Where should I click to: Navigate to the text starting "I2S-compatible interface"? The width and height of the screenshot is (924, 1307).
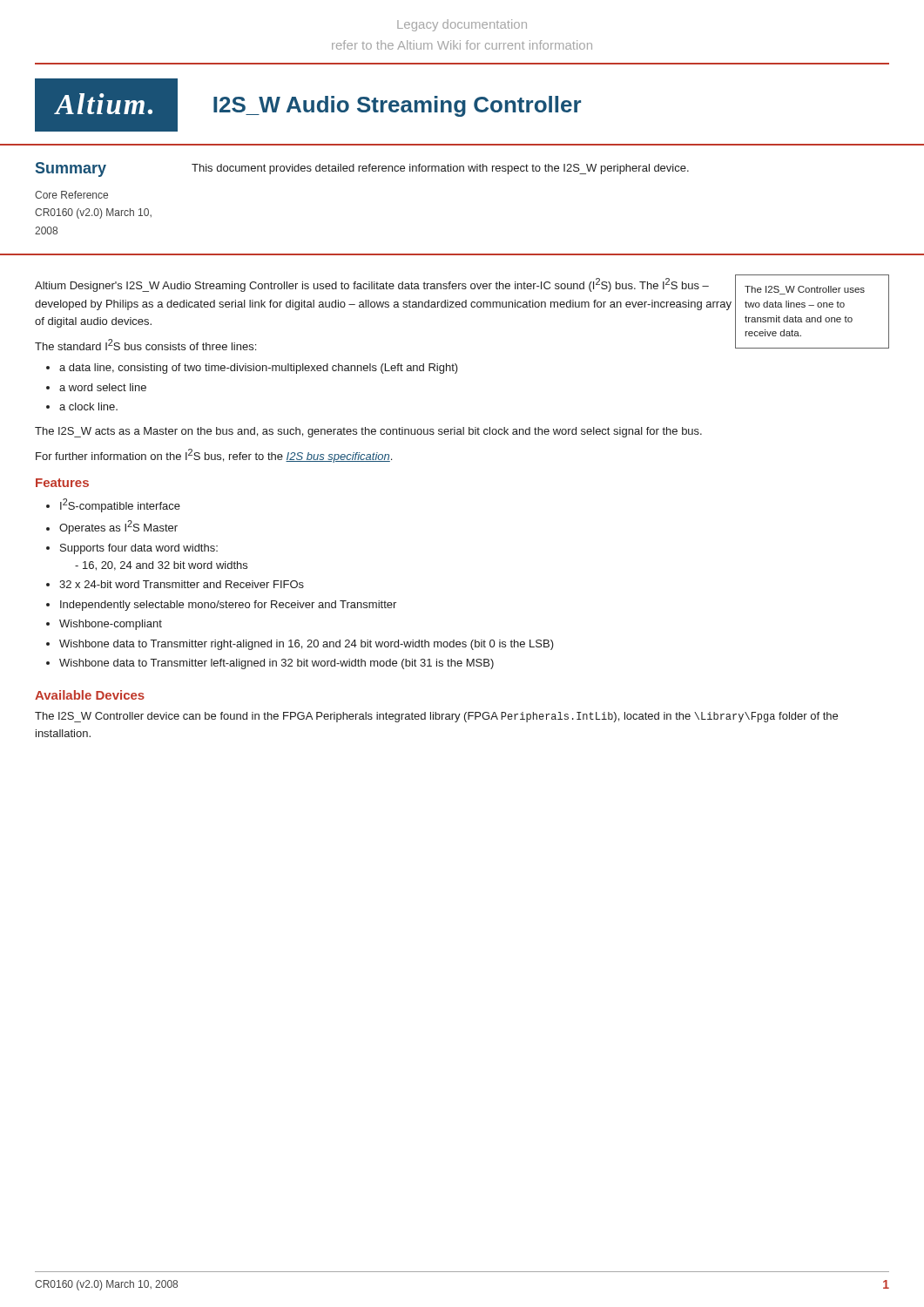click(120, 504)
